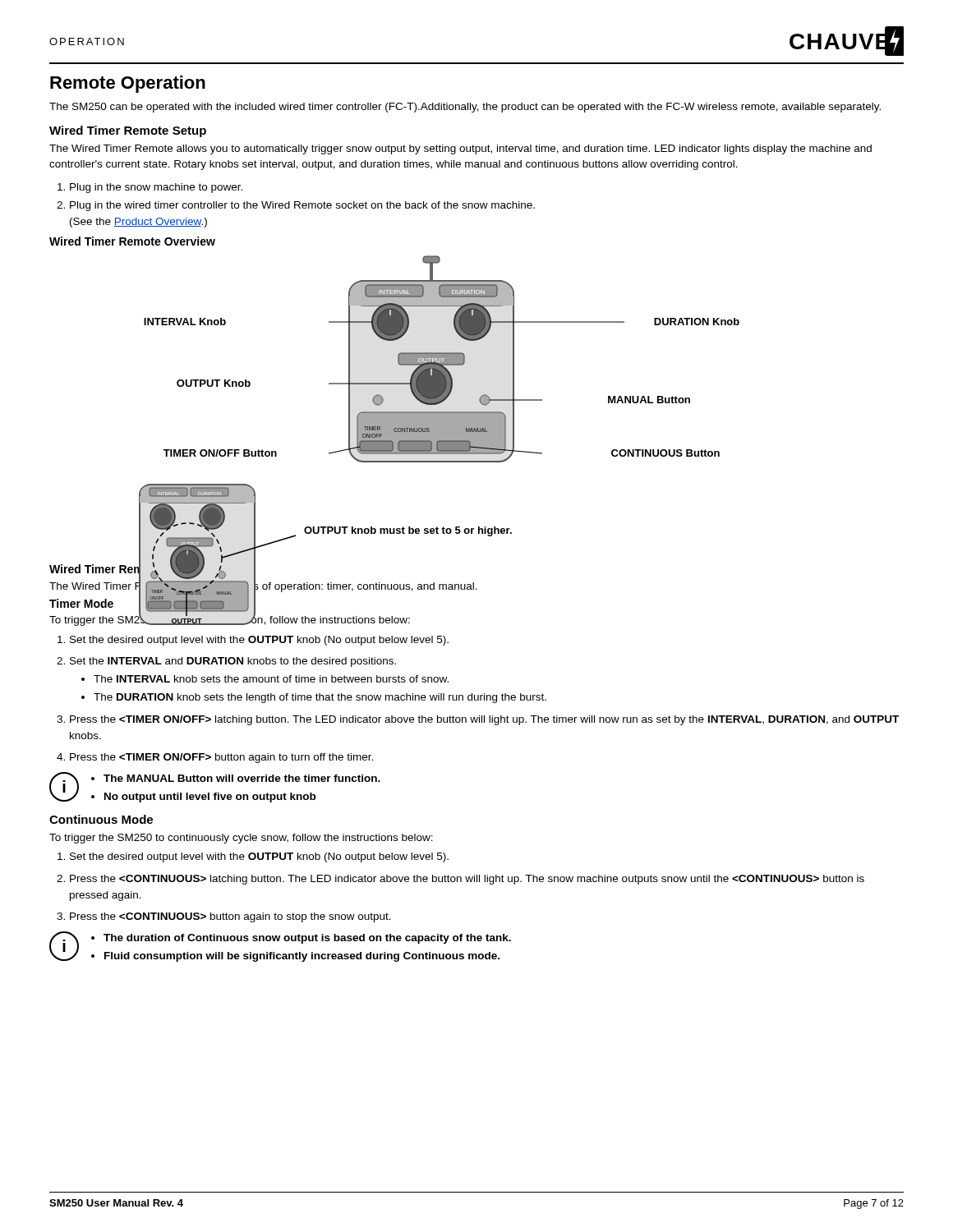Where is the passage that starts "Press the button again to turn"?
The height and width of the screenshot is (1232, 953).
click(x=221, y=758)
